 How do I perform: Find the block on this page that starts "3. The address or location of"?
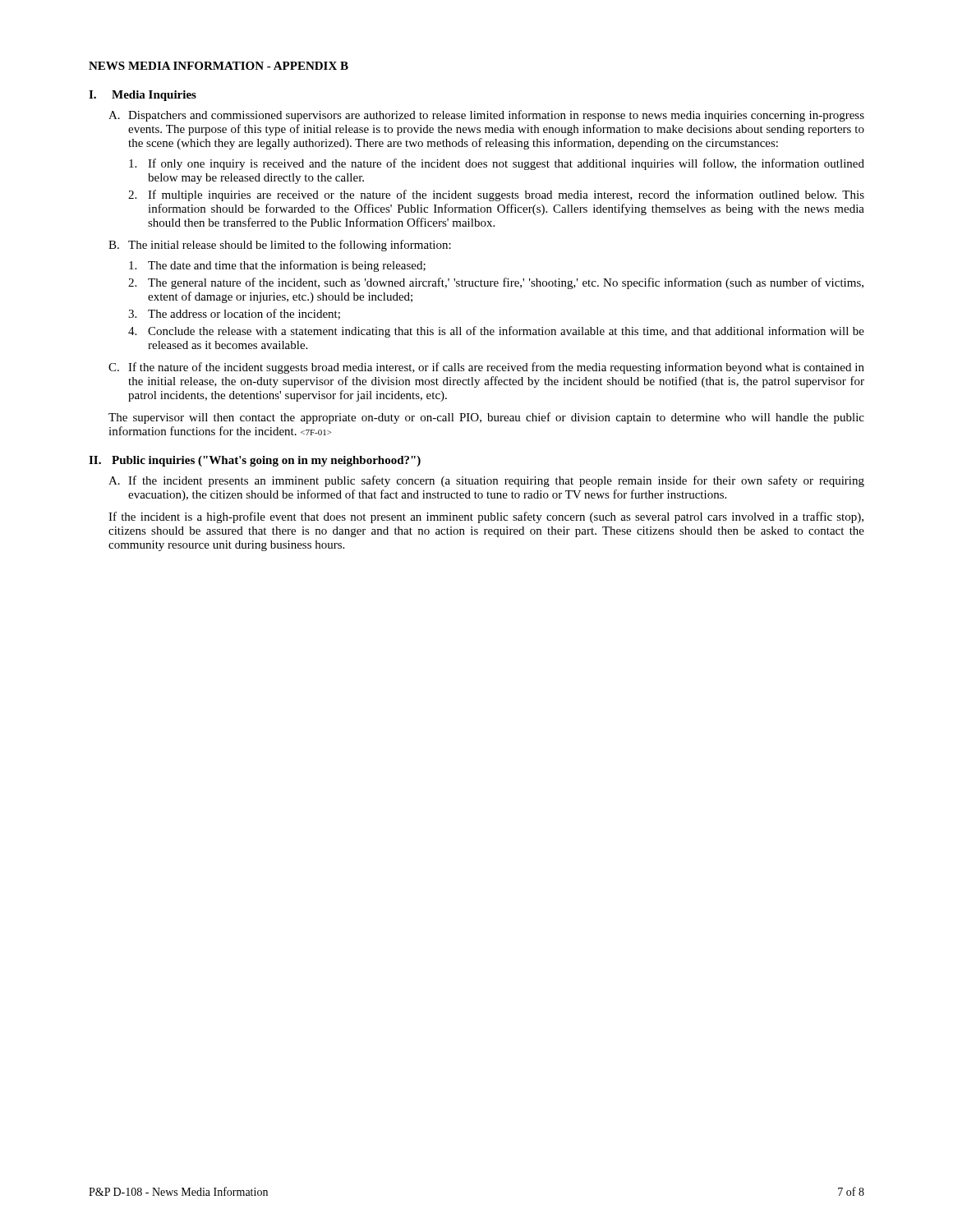pyautogui.click(x=234, y=314)
